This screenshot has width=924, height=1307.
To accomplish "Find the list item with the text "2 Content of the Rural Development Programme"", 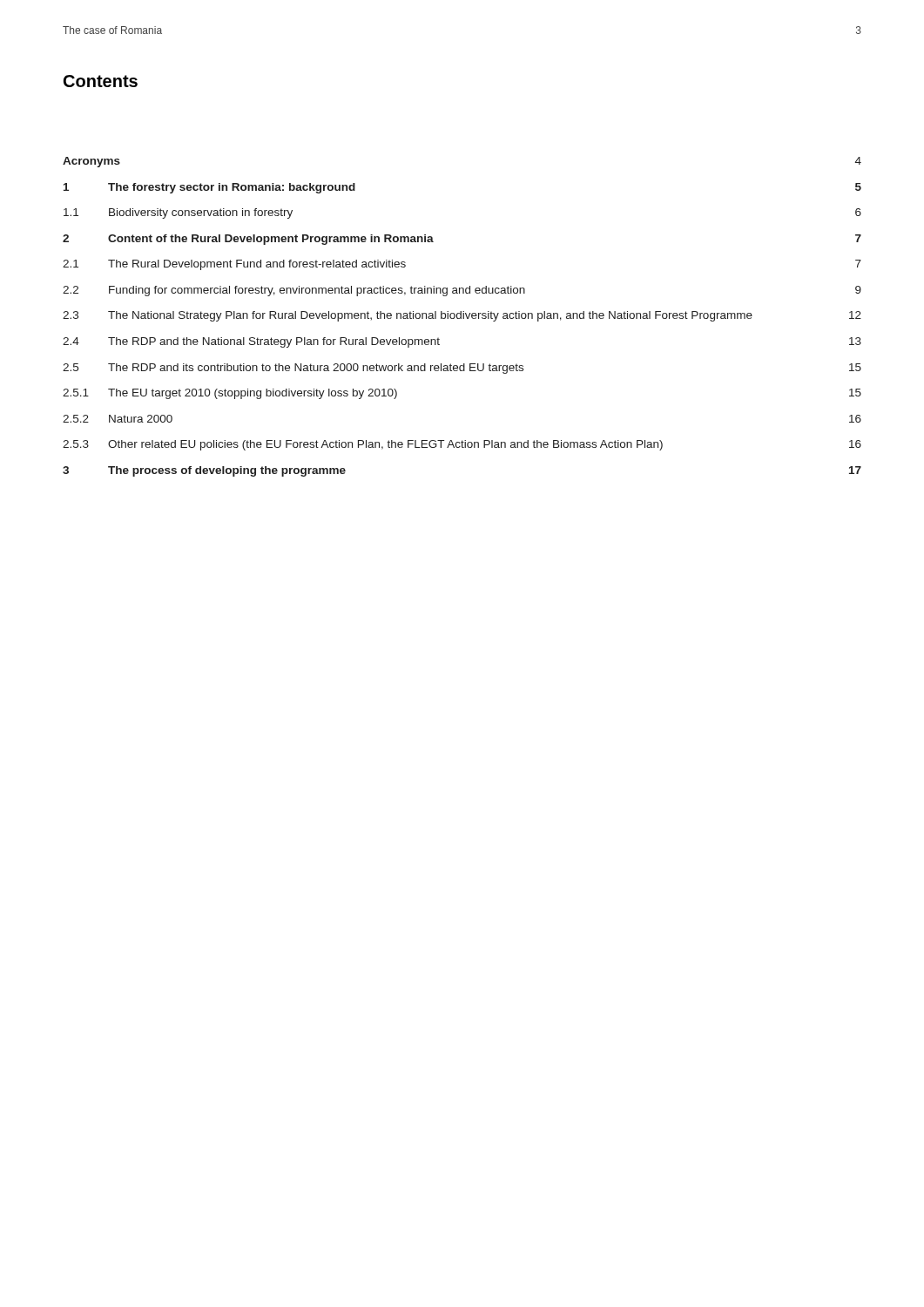I will point(265,239).
